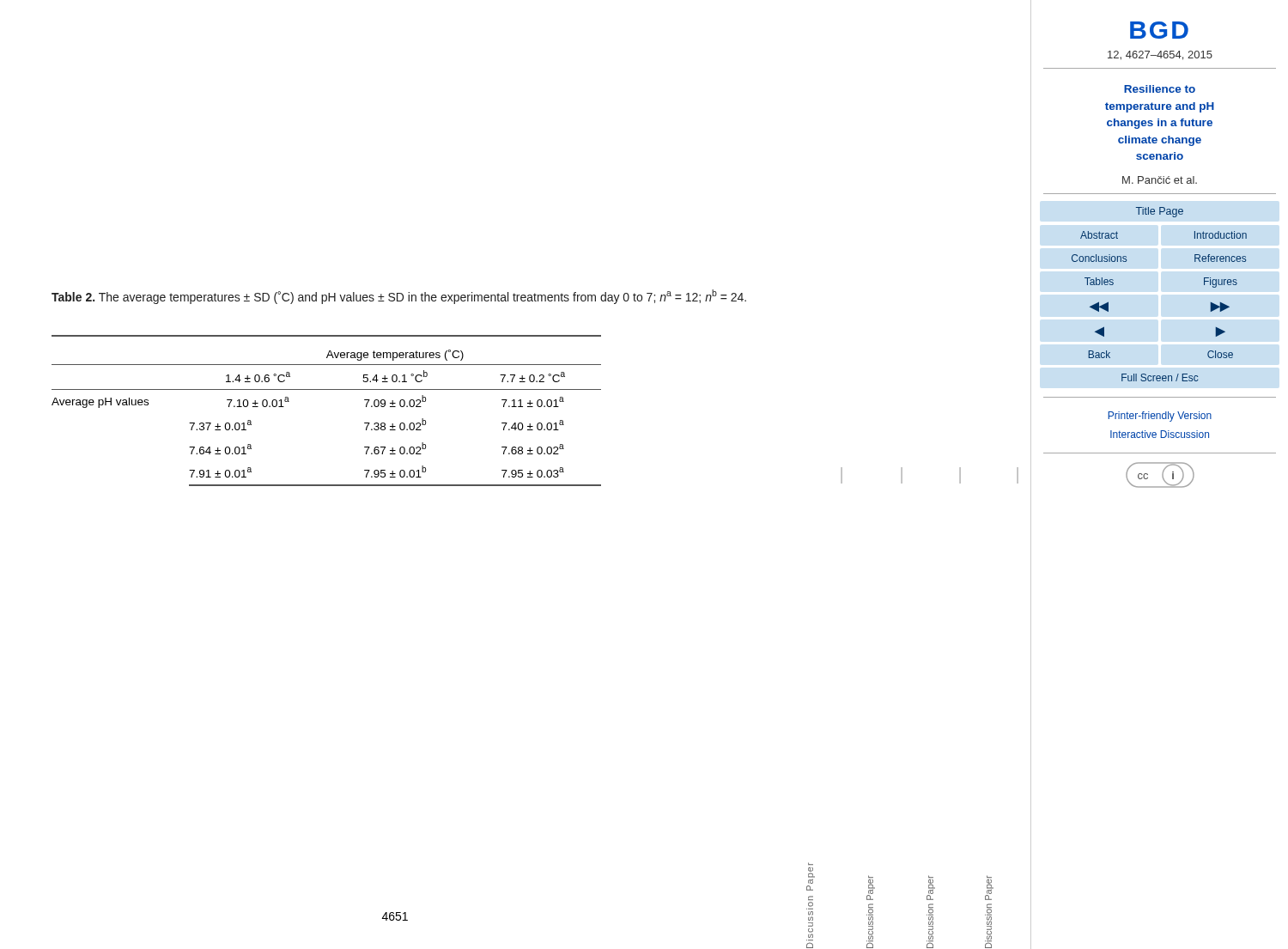This screenshot has width=1288, height=949.
Task: Select the logo
Action: [1160, 475]
